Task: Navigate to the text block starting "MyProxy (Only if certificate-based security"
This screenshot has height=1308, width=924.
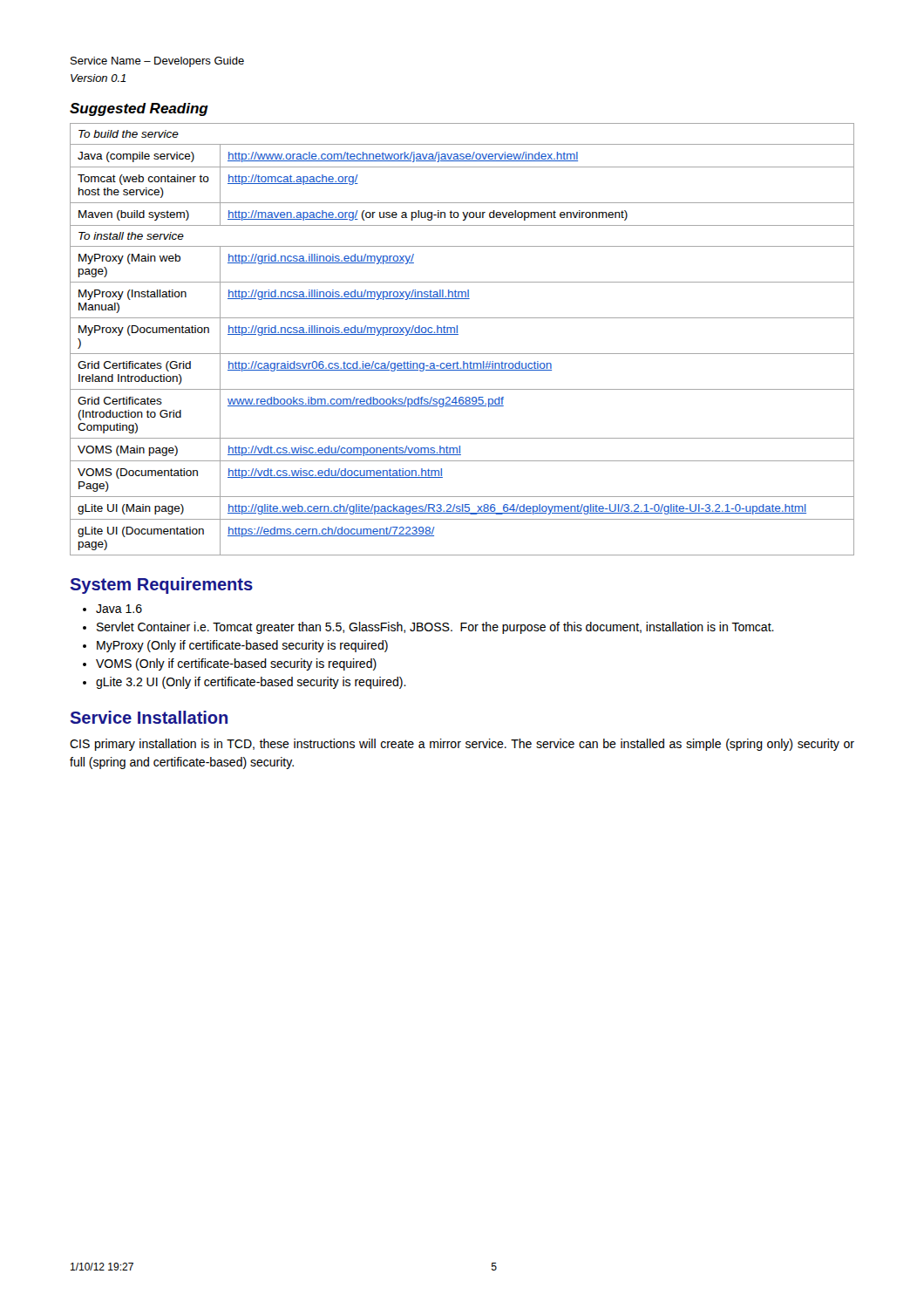Action: coord(242,645)
